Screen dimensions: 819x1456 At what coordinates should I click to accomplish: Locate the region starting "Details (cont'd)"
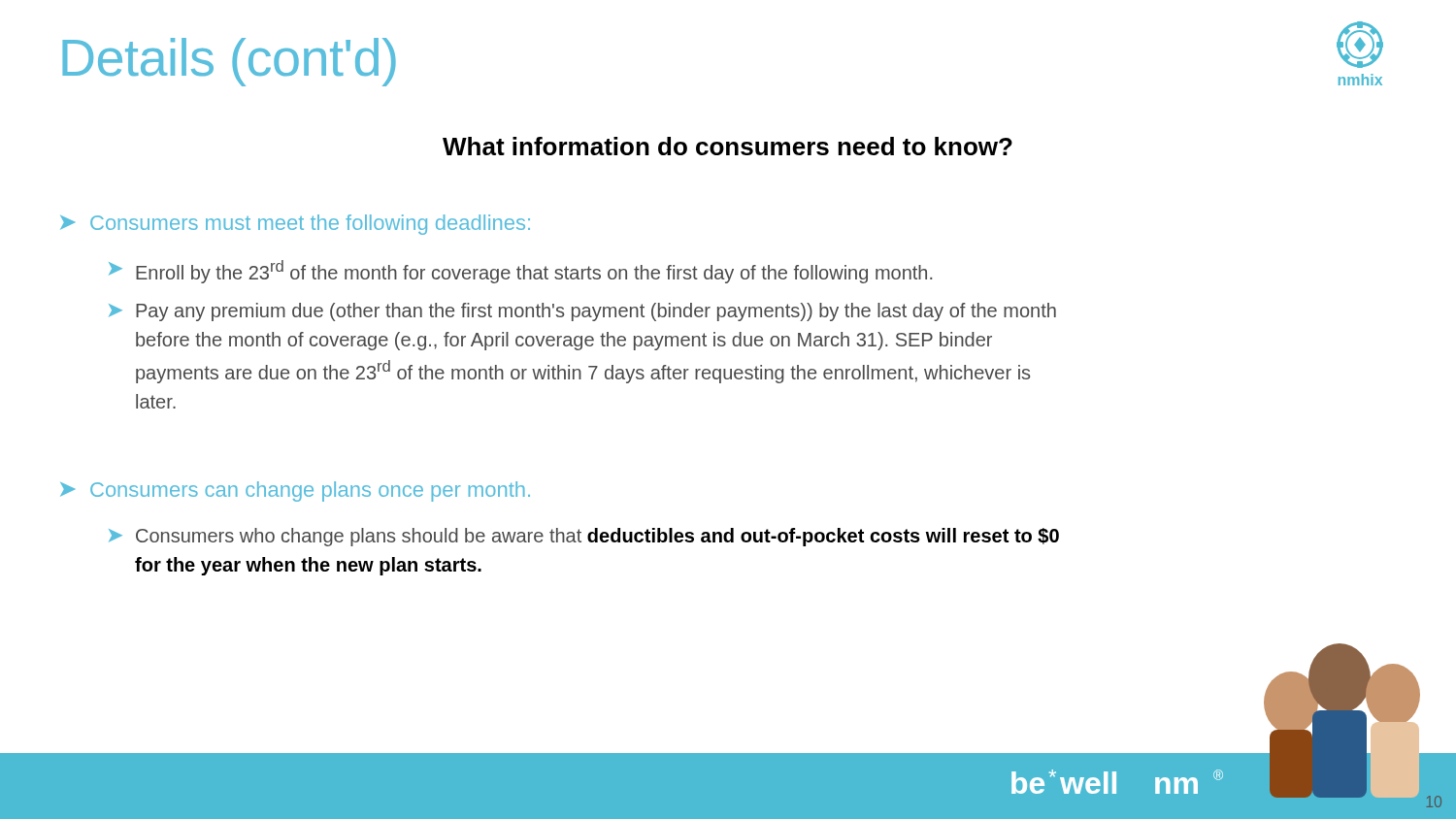coord(228,57)
